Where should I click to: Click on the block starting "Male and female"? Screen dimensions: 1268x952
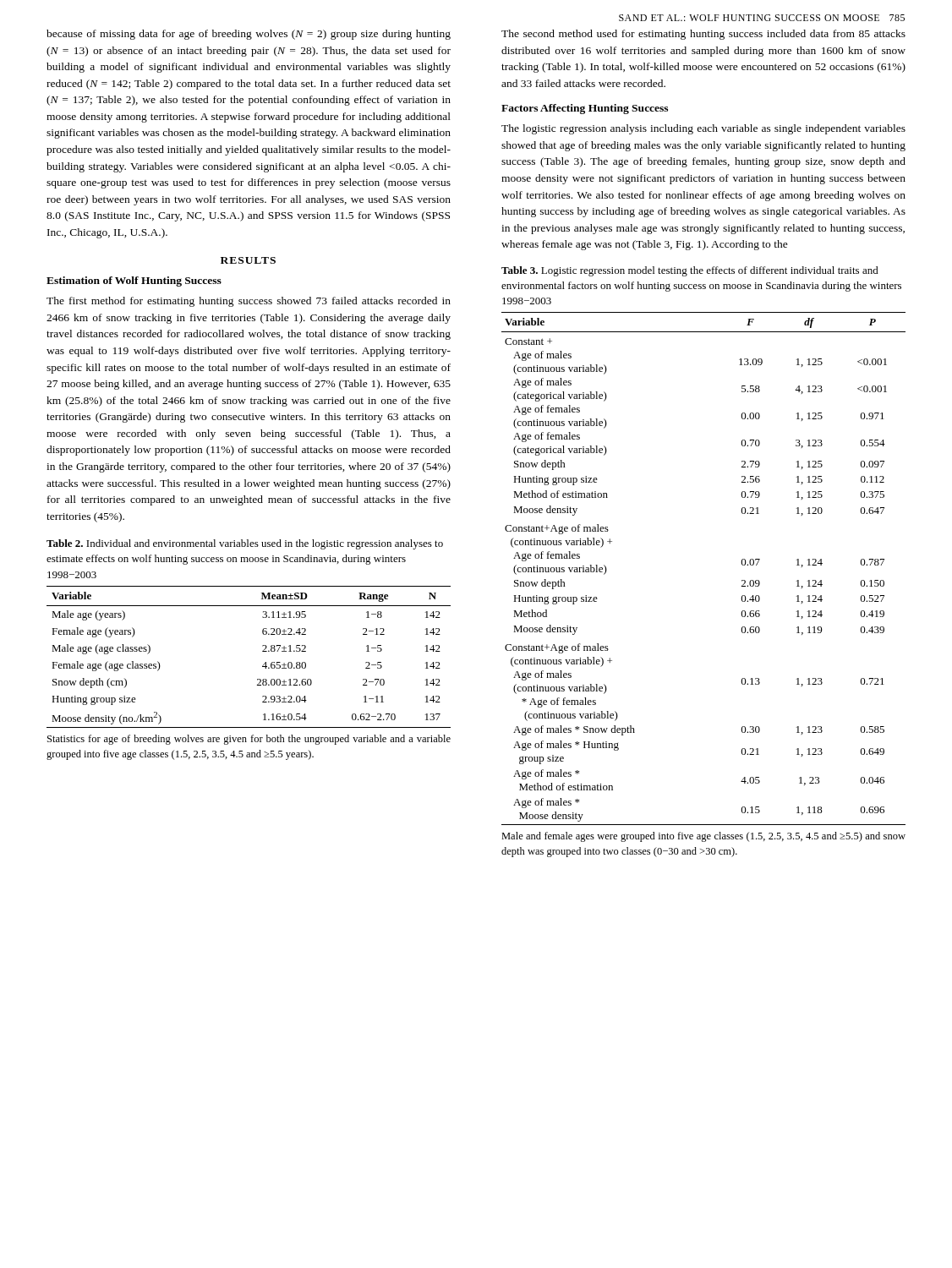703,844
